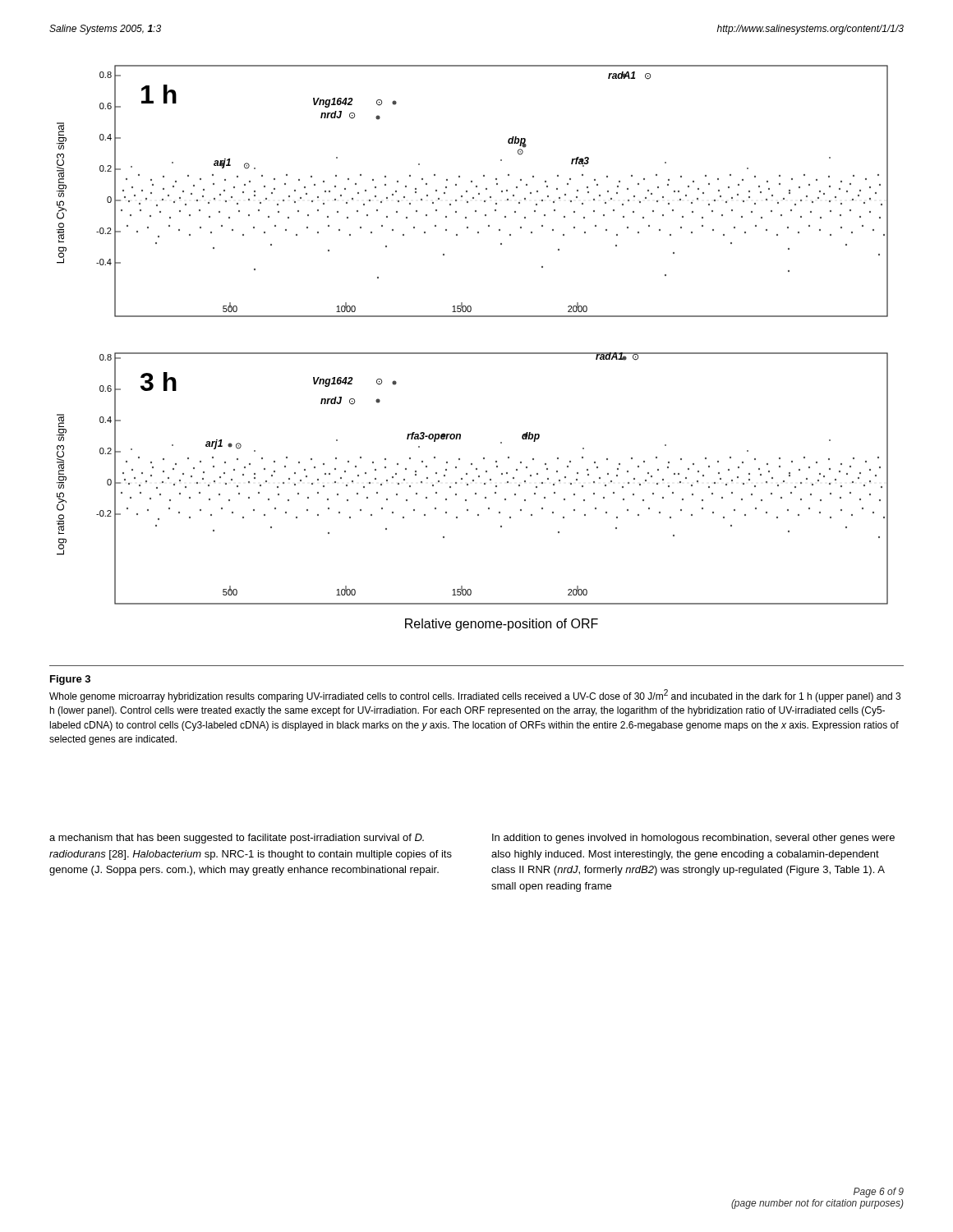This screenshot has height=1232, width=953.
Task: Where is the caption that starts "Figure 3 Whole genome"?
Action: [476, 710]
